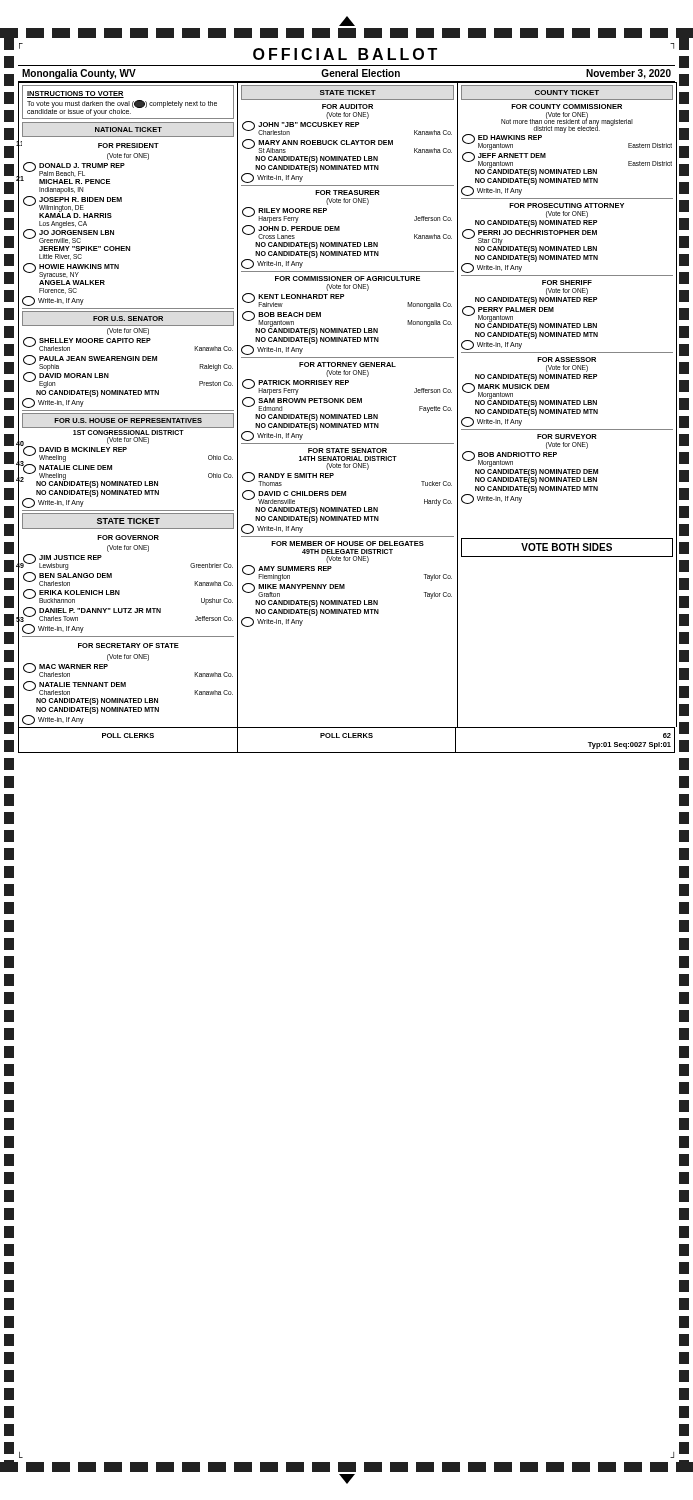The height and width of the screenshot is (1500, 693).
Task: Navigate to the text starting "SAM BROWN PETSONK DEM EdmondFayette"
Action: (348, 404)
